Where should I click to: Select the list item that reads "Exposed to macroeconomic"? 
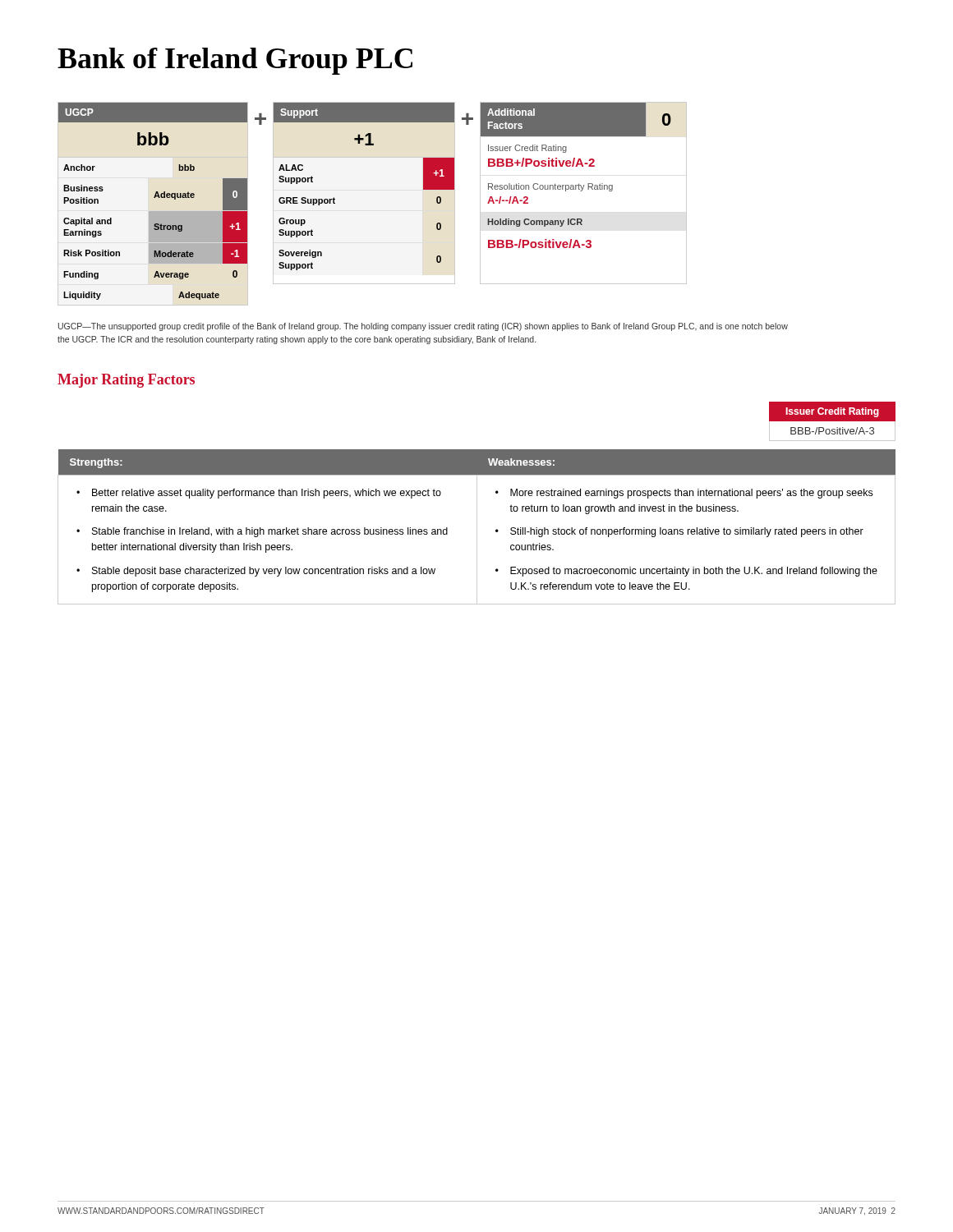694,578
